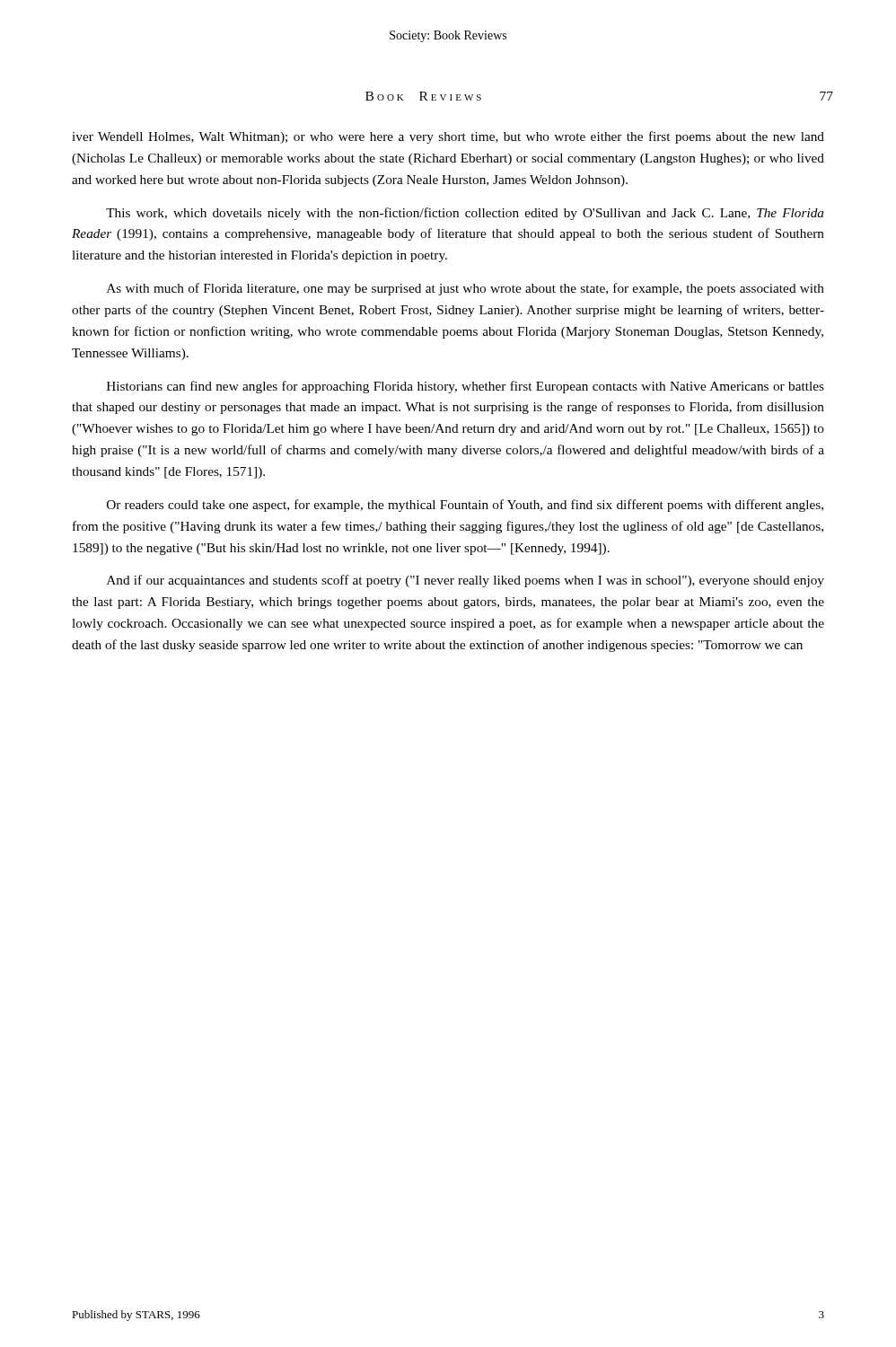Locate the text block that says "Or readers could"
The image size is (896, 1347).
(448, 526)
